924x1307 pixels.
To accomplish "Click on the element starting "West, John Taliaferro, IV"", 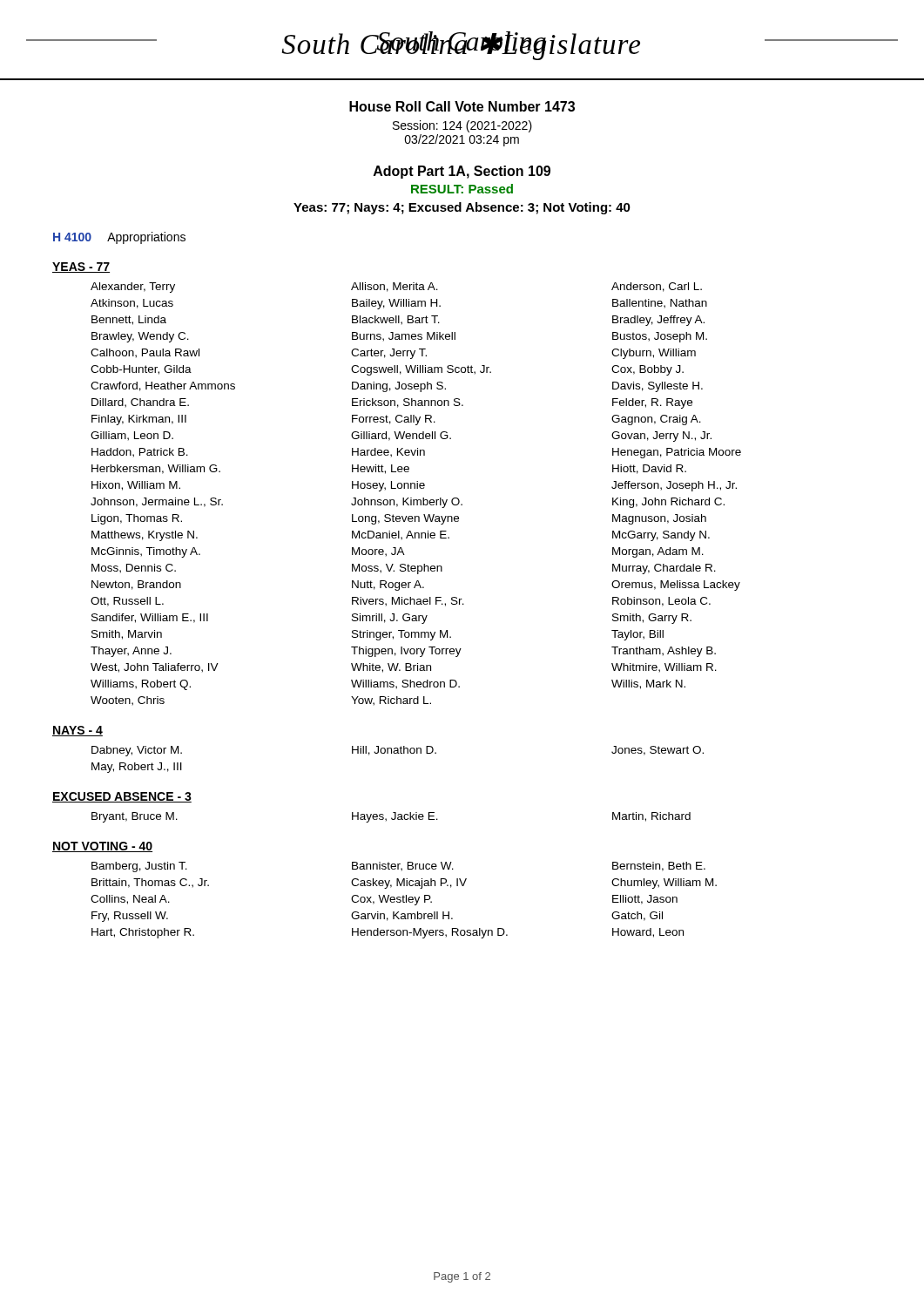I will pyautogui.click(x=154, y=667).
